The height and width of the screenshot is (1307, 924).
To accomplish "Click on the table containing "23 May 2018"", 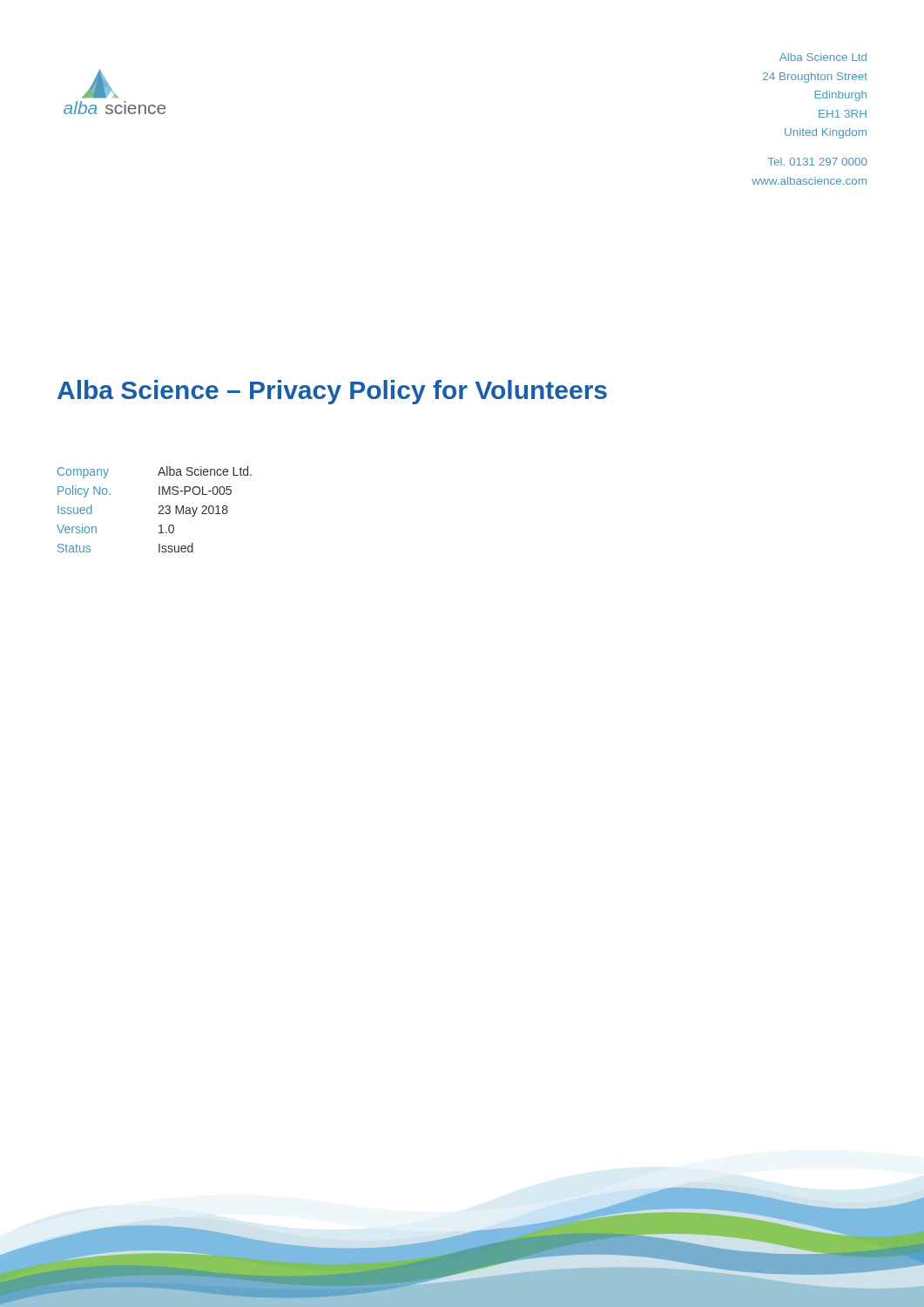I will pos(162,510).
